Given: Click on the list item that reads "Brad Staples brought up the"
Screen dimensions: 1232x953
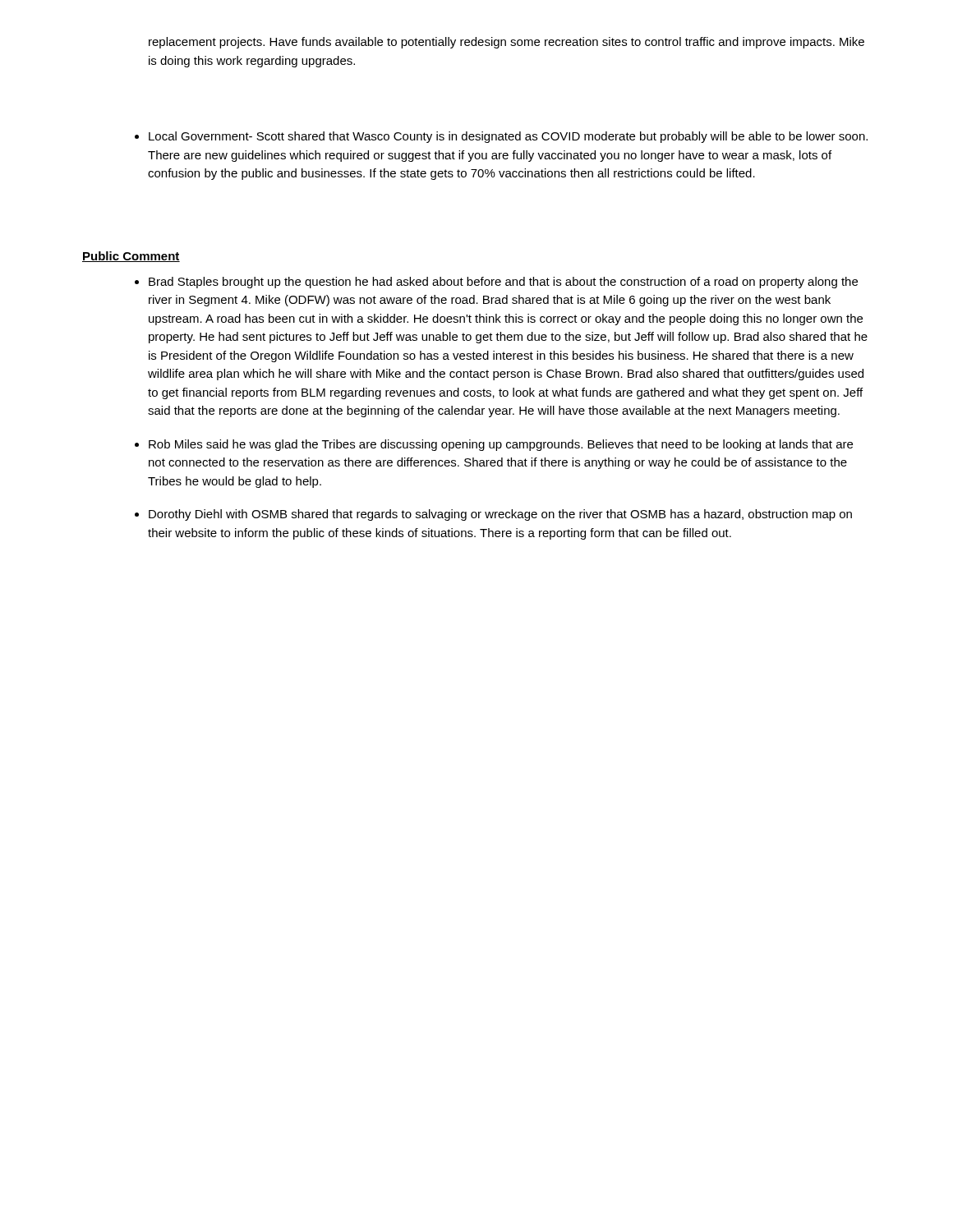Looking at the screenshot, I should tap(509, 346).
